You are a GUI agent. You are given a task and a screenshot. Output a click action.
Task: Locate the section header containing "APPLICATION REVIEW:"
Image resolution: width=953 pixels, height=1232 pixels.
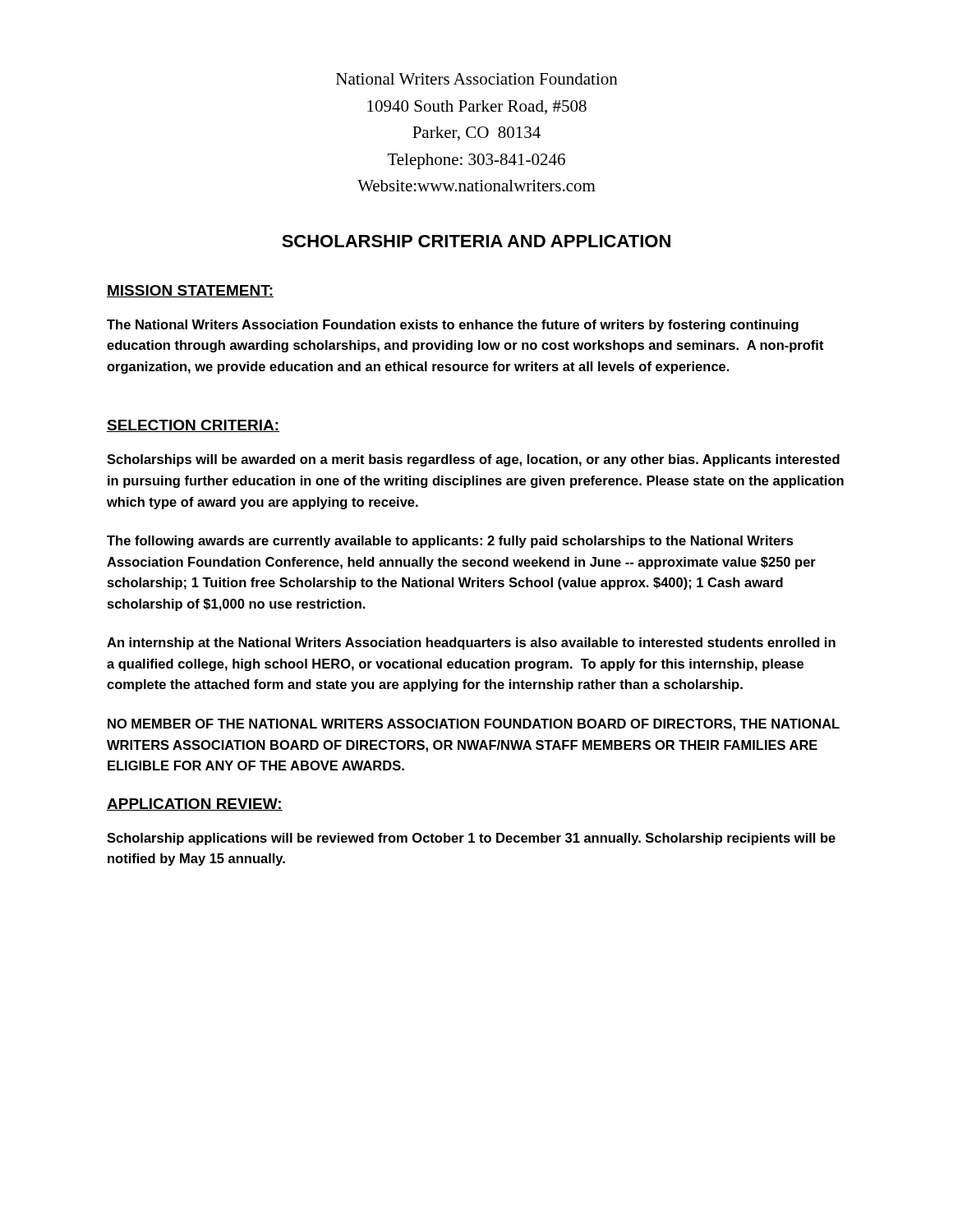click(195, 804)
